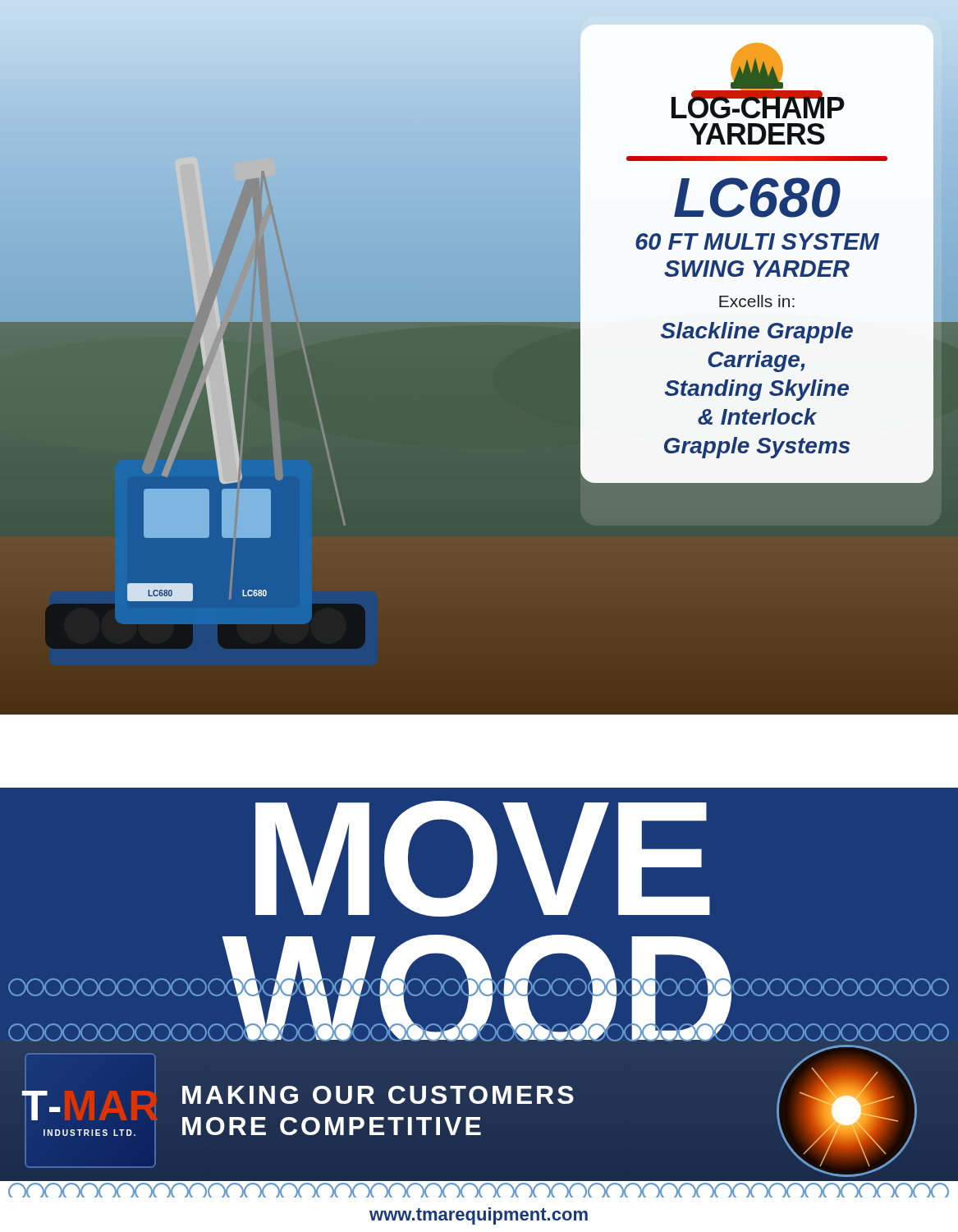Image resolution: width=958 pixels, height=1232 pixels.
Task: Navigate to the text starting "MOVE WOOD"
Action: pos(479,924)
